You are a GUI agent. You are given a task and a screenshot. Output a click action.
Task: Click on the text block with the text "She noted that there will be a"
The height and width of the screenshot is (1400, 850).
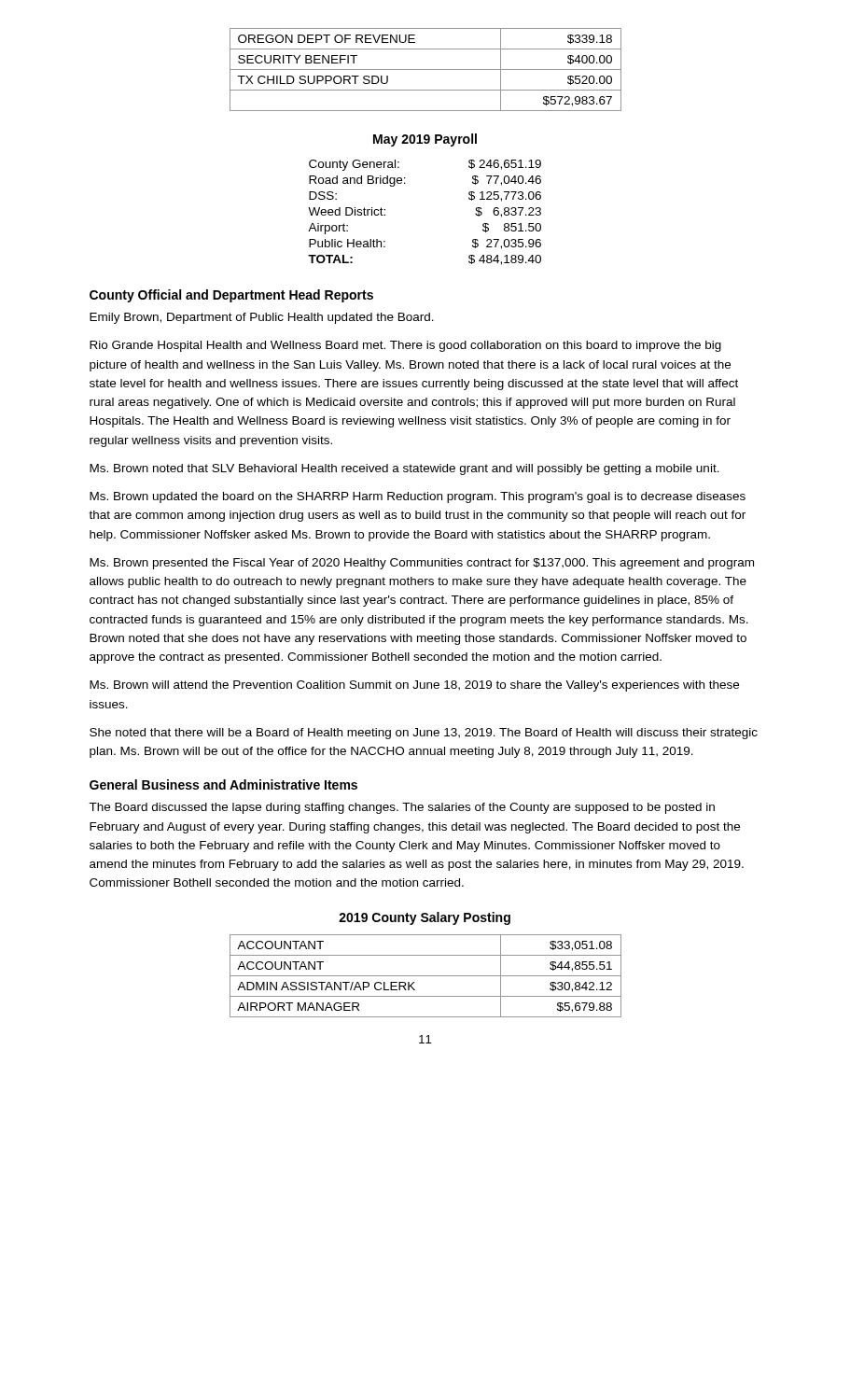(x=423, y=741)
